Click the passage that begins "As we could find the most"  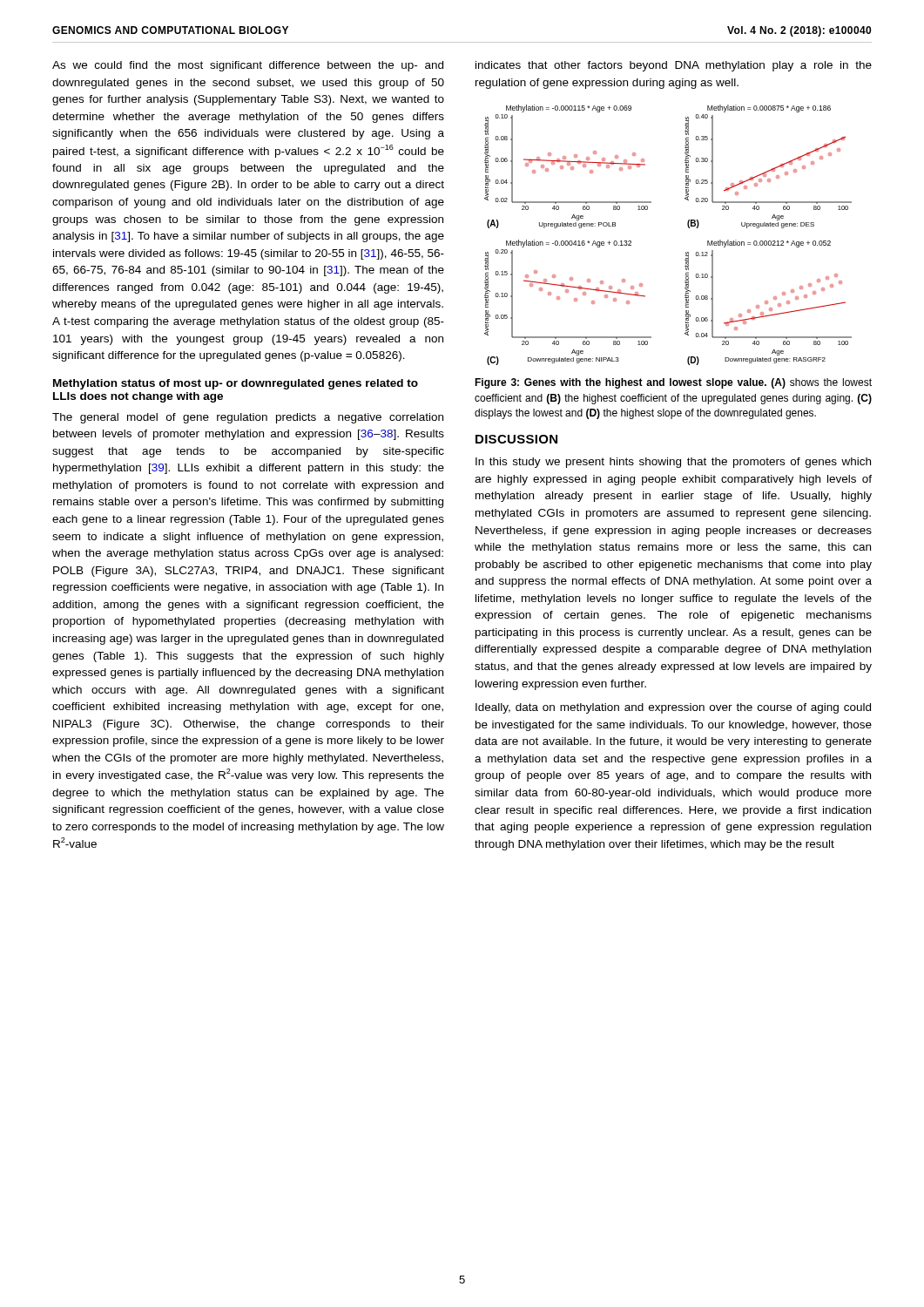(248, 210)
